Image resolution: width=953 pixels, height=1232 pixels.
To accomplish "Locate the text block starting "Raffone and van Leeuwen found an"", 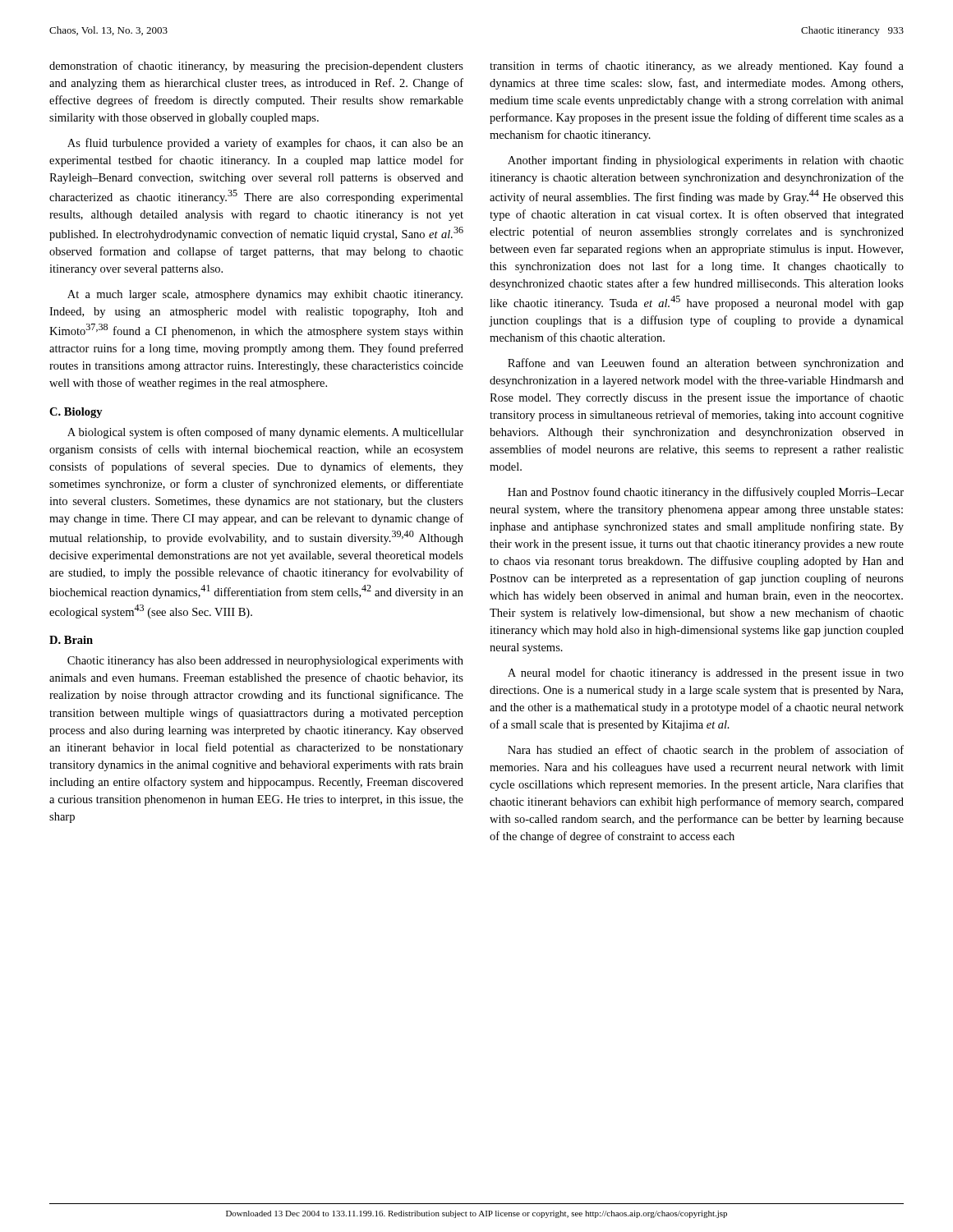I will tap(697, 415).
